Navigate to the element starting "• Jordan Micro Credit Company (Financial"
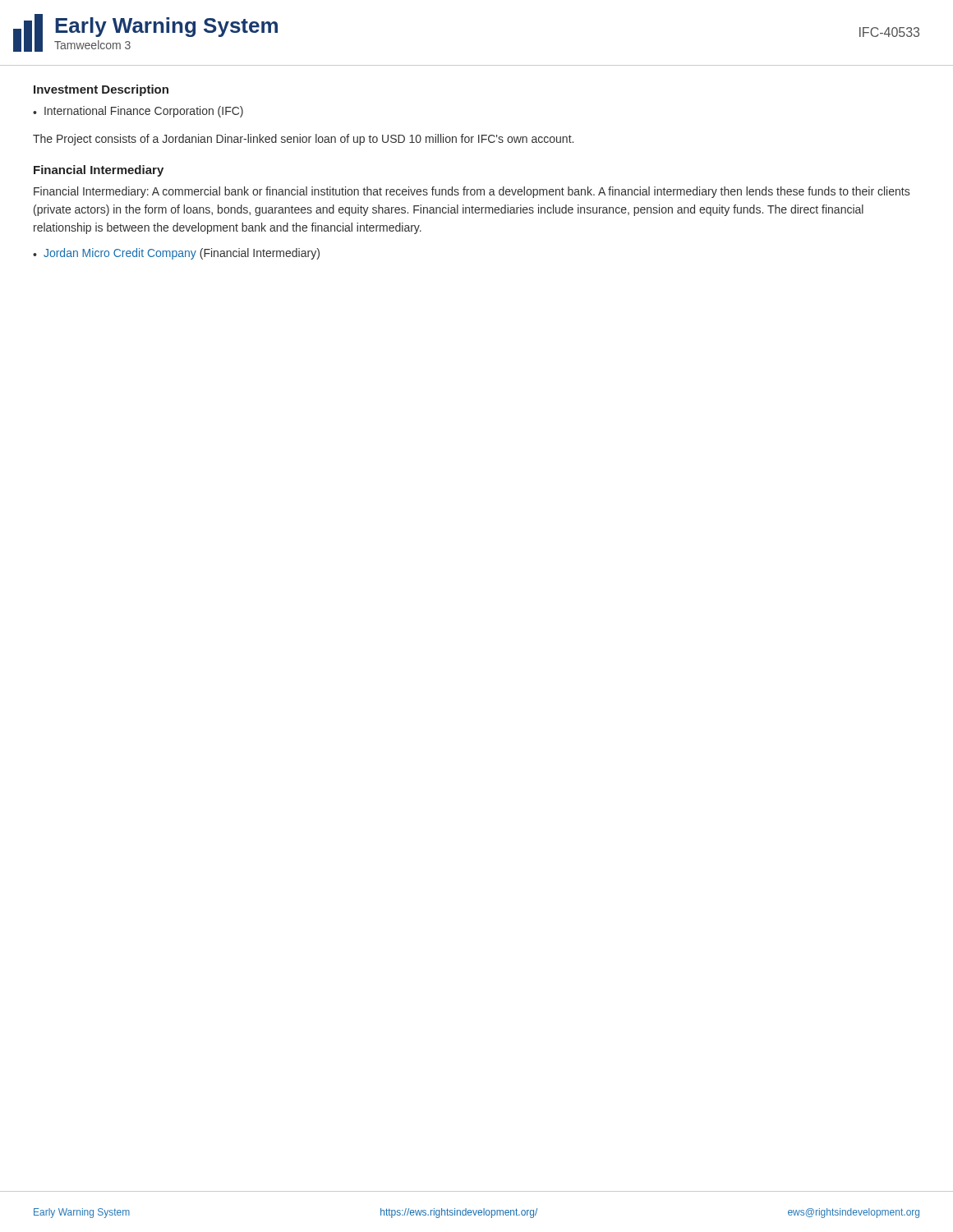 177,255
